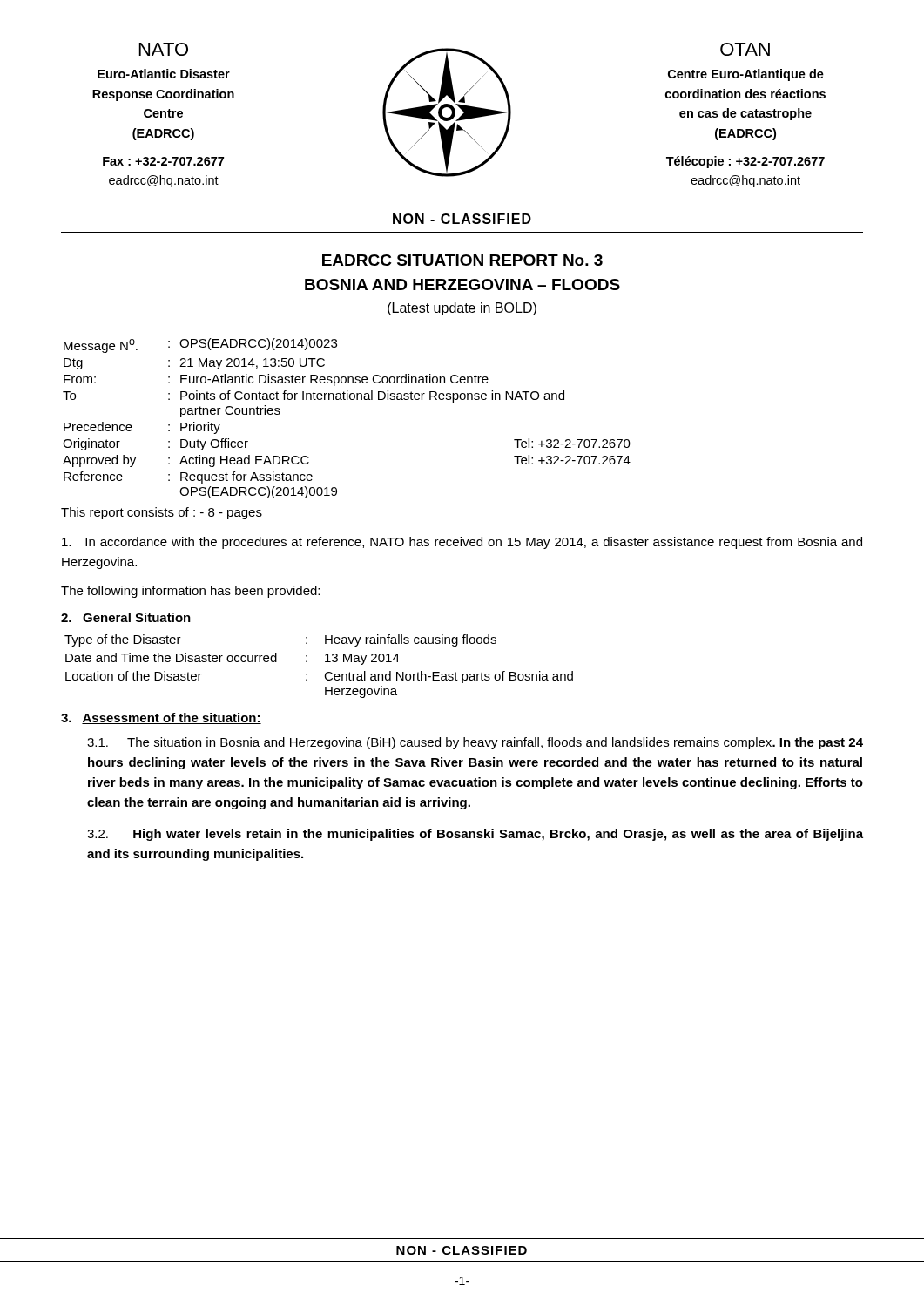Find the table that mentions "Type of the Disaster"
924x1307 pixels.
pos(462,665)
